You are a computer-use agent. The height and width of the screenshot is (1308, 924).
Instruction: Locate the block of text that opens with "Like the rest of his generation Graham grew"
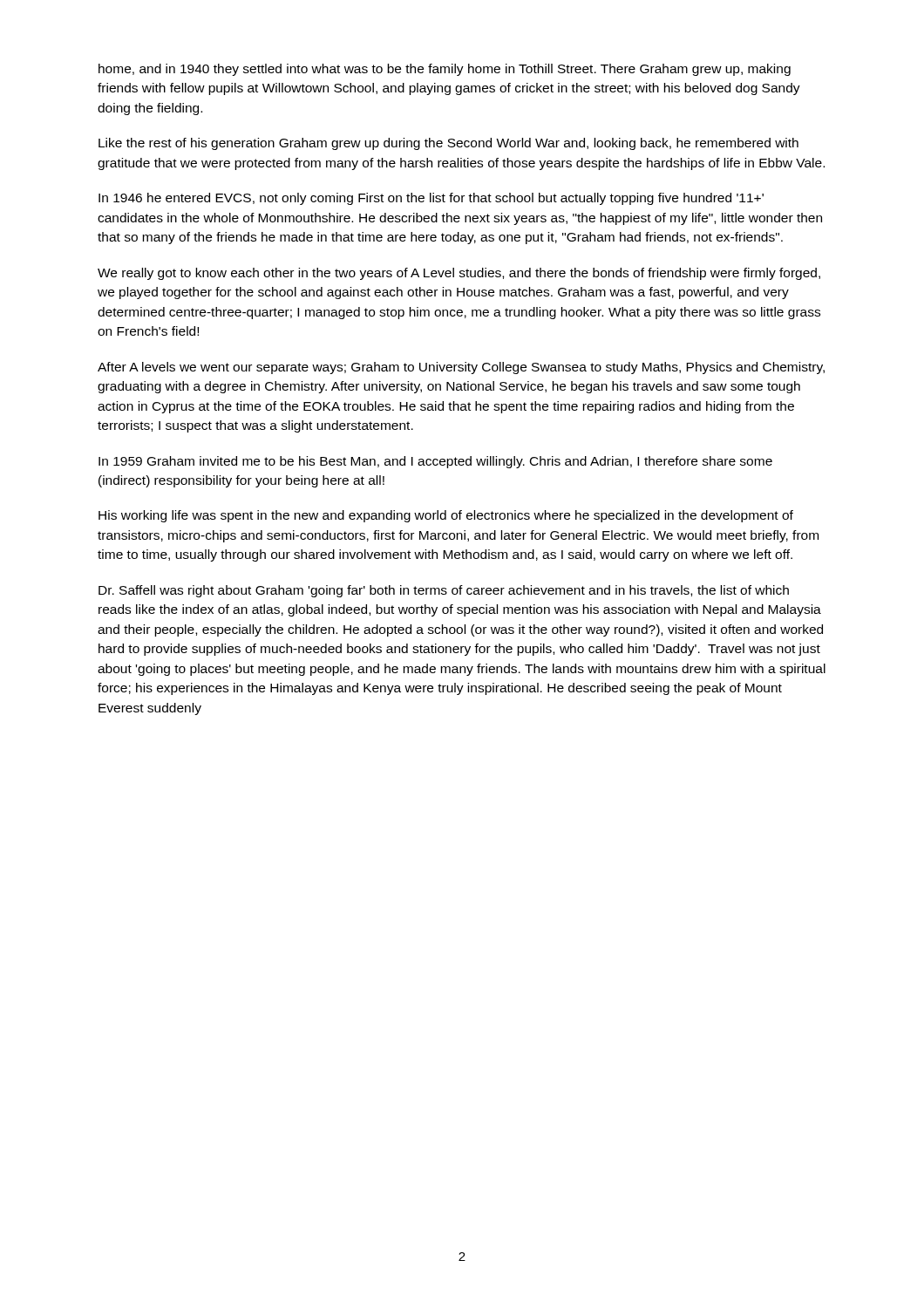pyautogui.click(x=462, y=153)
